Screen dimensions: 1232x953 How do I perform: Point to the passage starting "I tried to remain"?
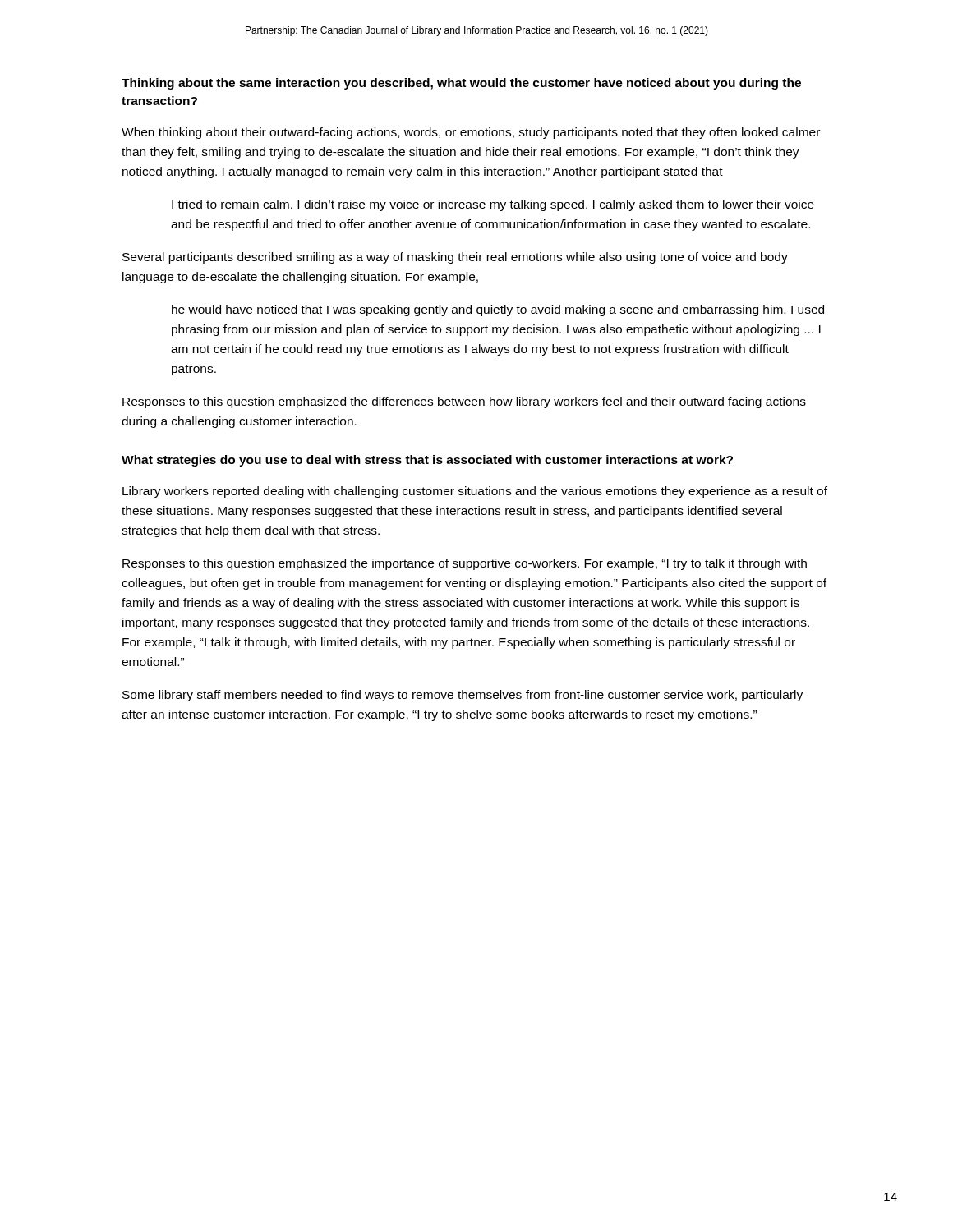coord(493,214)
